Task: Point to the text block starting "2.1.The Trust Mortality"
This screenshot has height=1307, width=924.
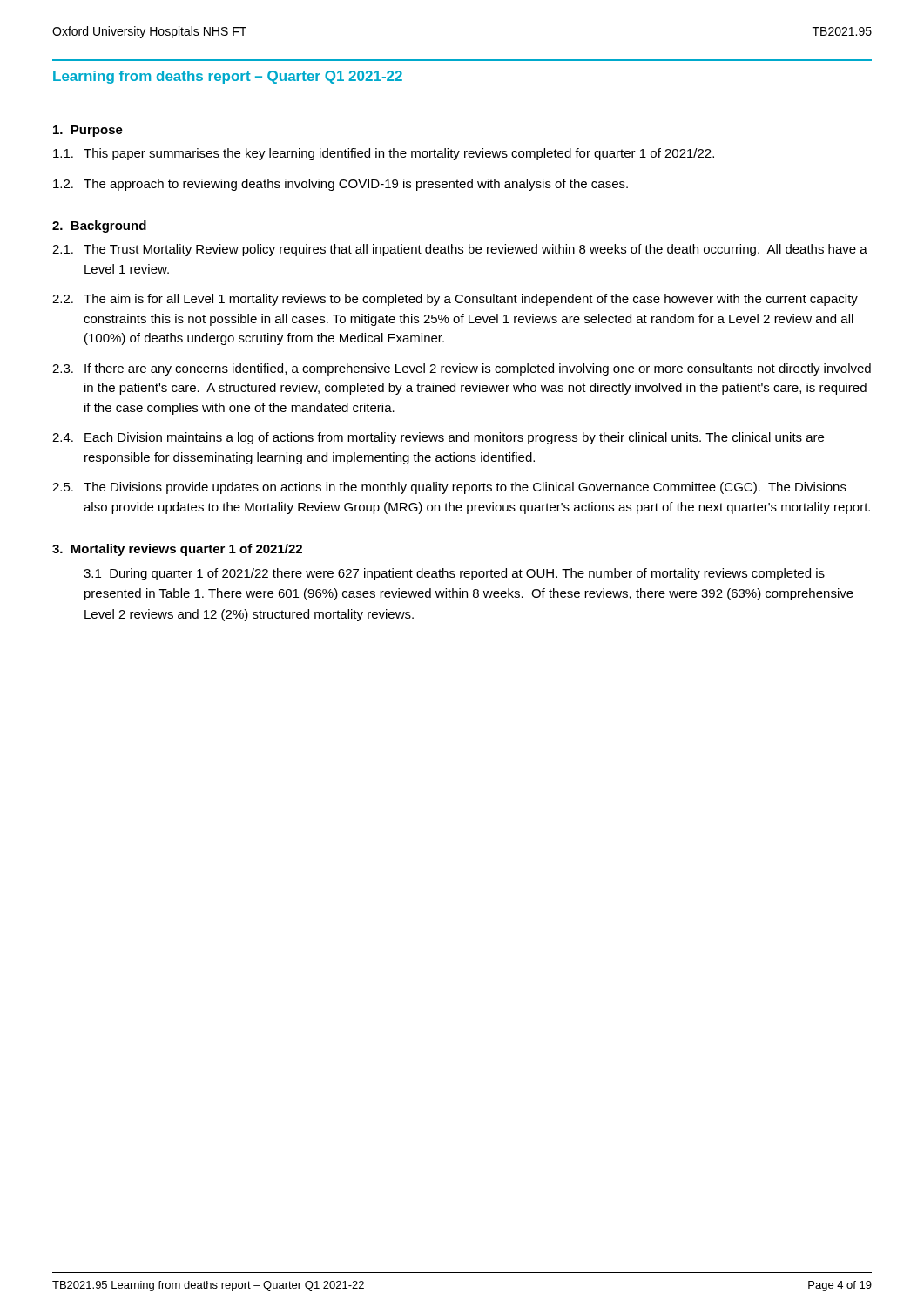Action: coord(460,258)
